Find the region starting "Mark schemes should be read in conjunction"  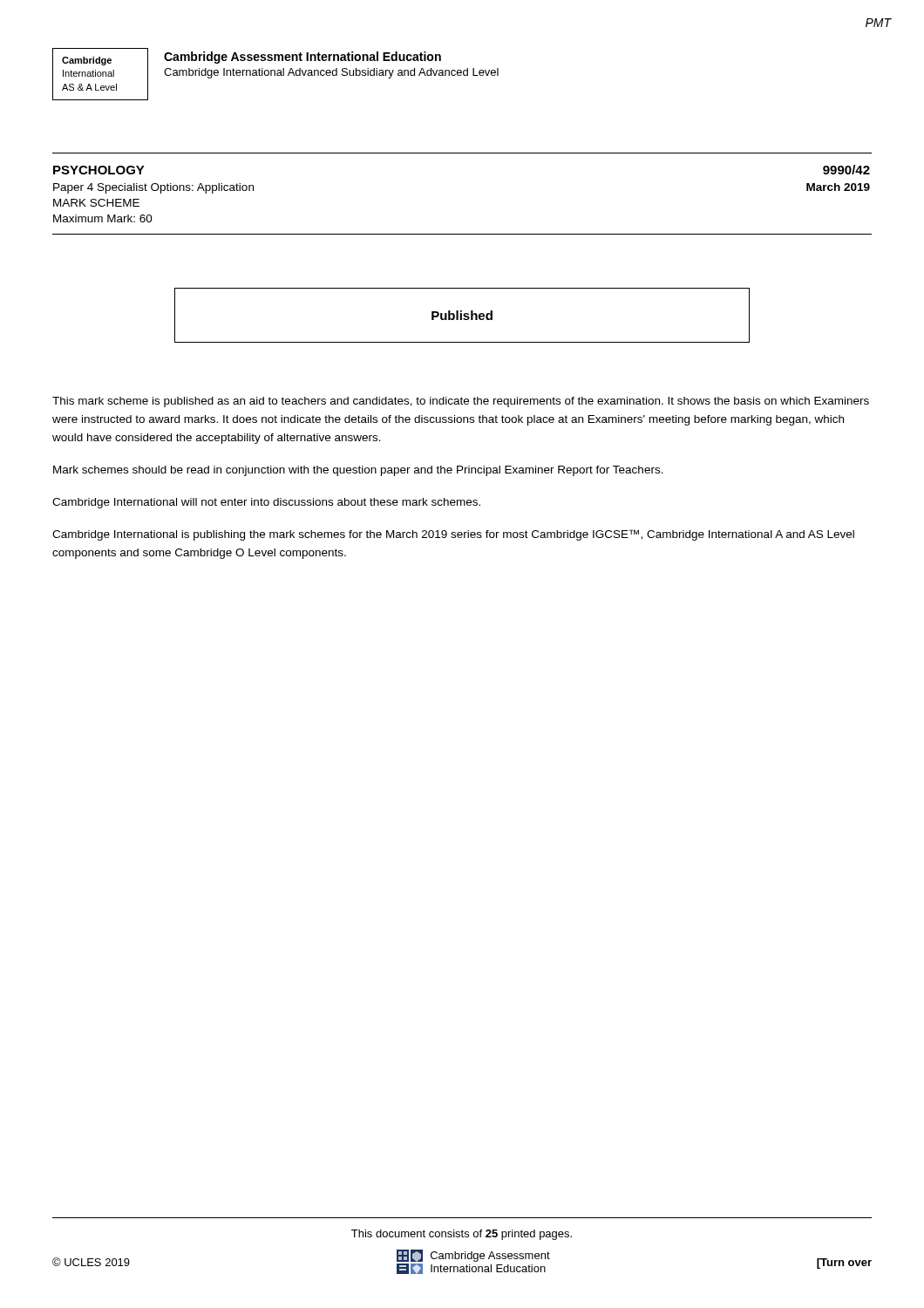[x=358, y=469]
